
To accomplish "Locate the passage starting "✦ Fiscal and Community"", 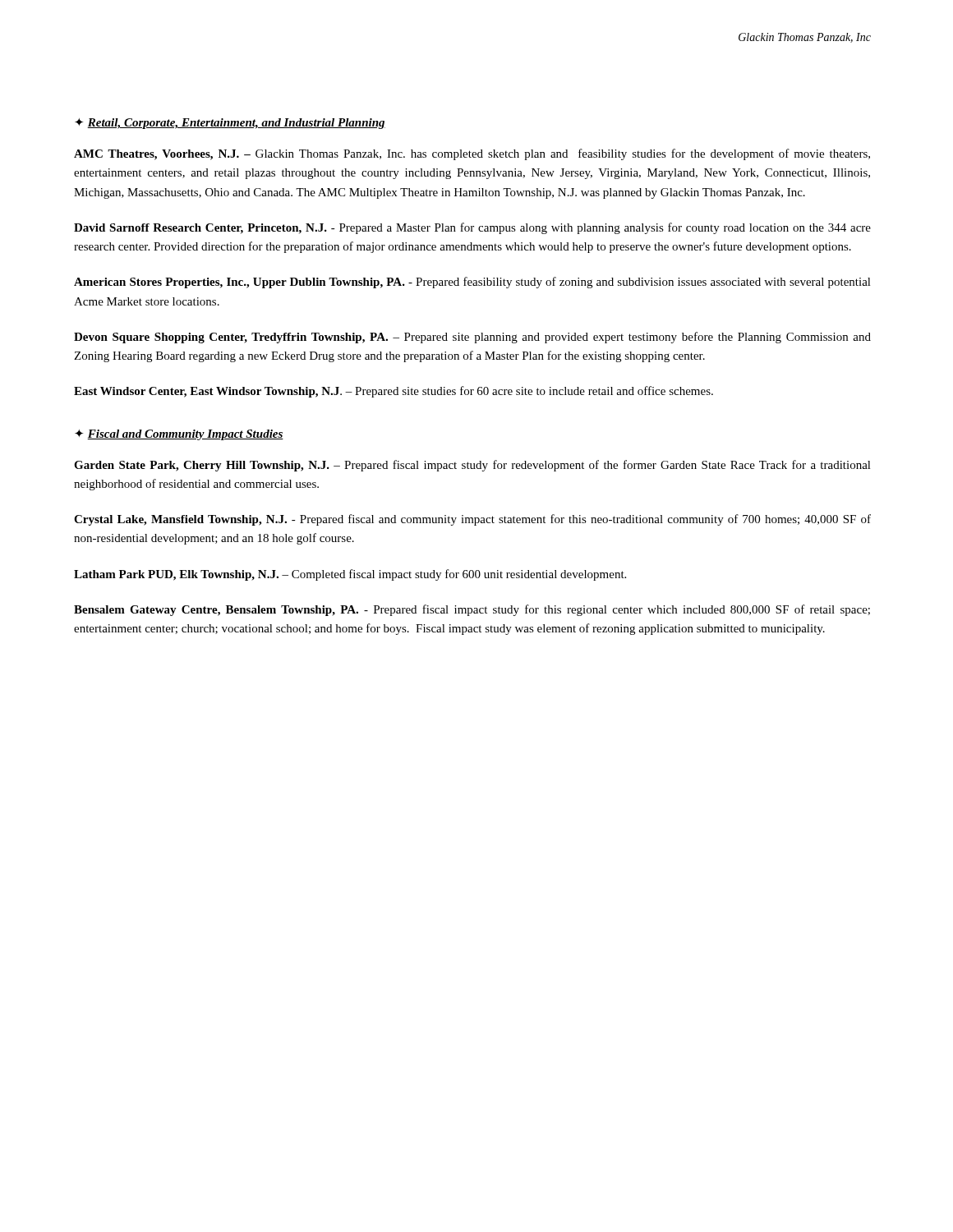I will (178, 433).
